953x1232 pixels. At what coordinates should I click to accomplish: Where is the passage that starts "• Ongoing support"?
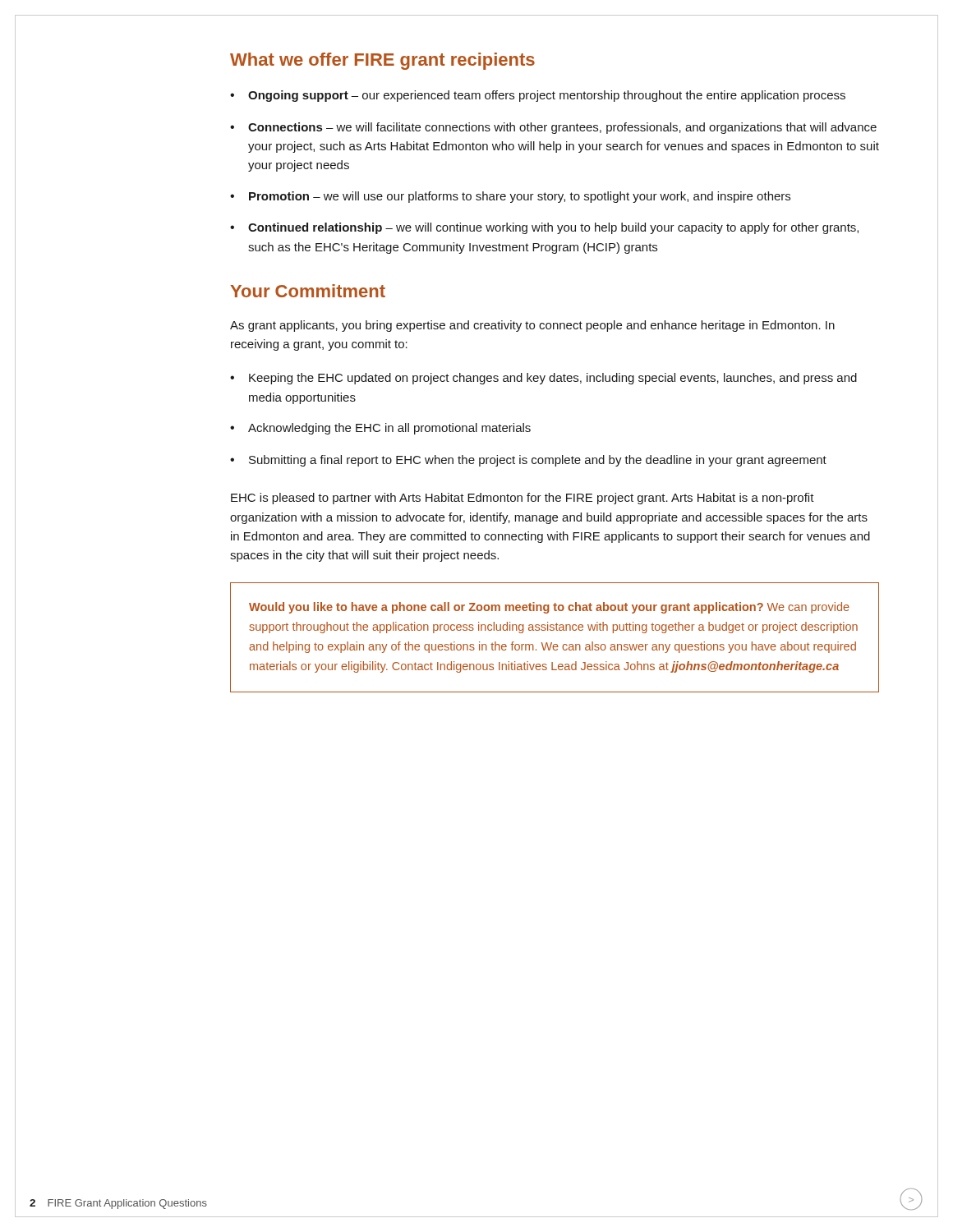point(538,96)
